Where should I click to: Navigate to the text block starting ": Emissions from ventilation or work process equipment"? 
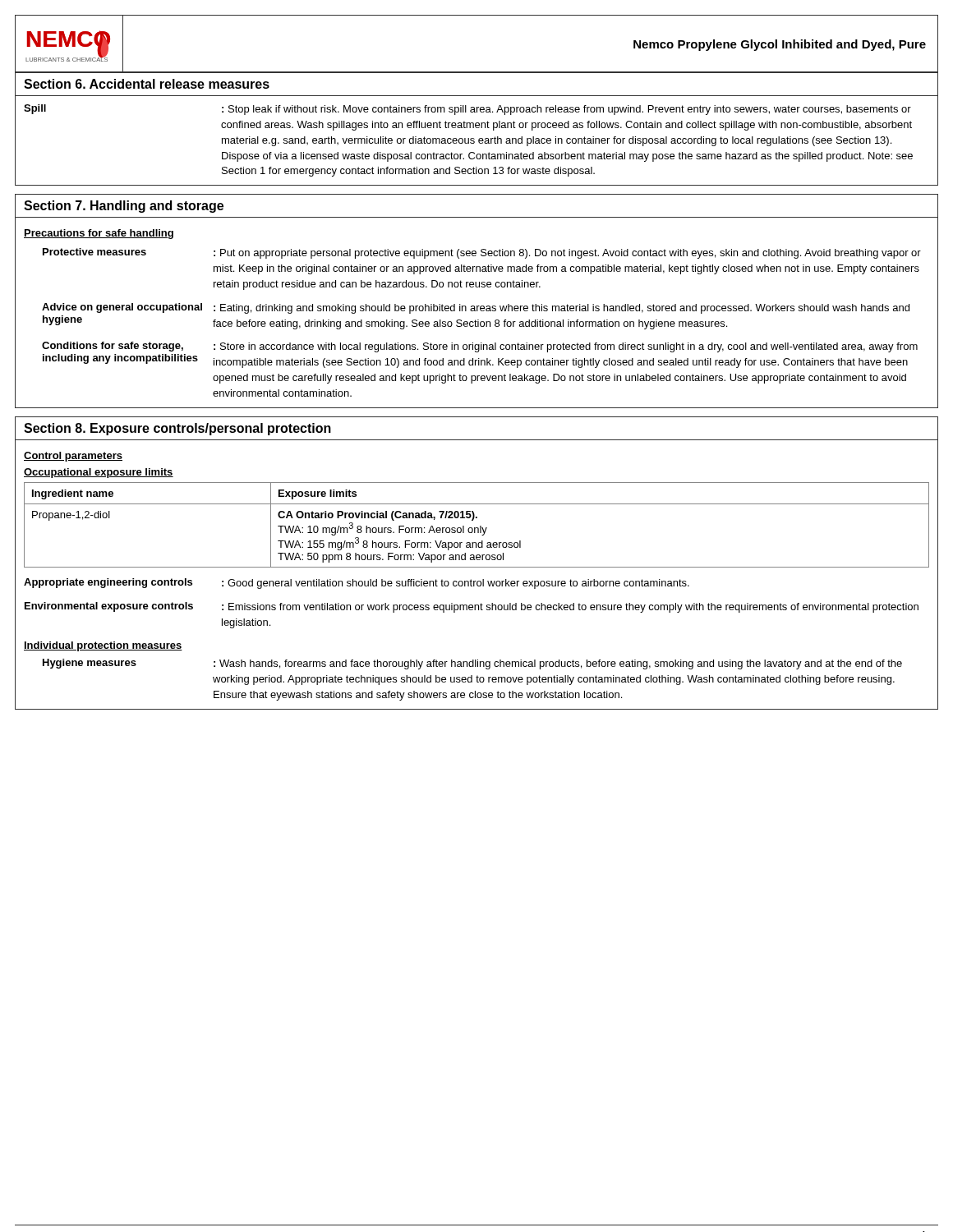click(x=570, y=615)
